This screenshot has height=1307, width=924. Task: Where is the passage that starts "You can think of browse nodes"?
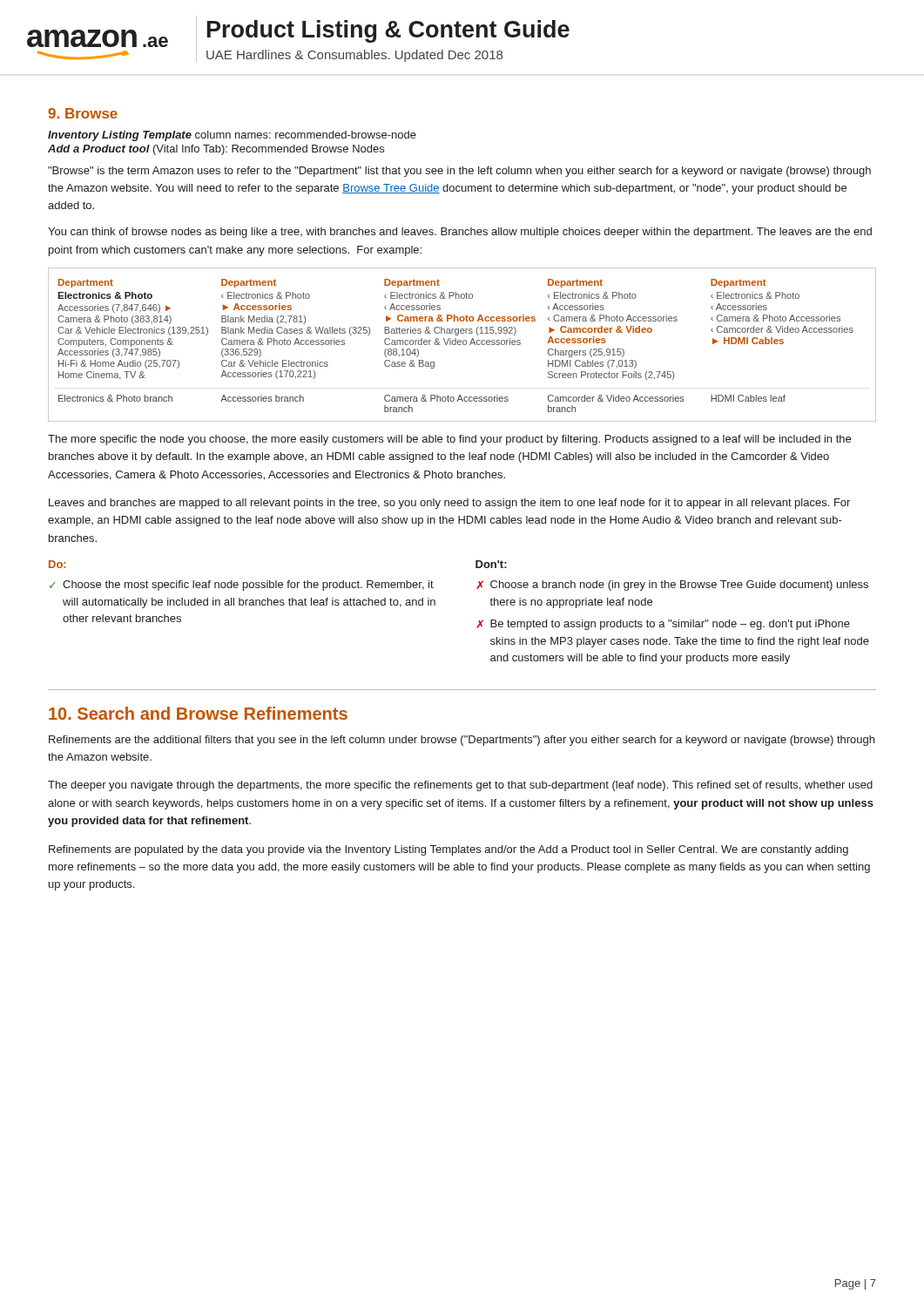pos(460,240)
